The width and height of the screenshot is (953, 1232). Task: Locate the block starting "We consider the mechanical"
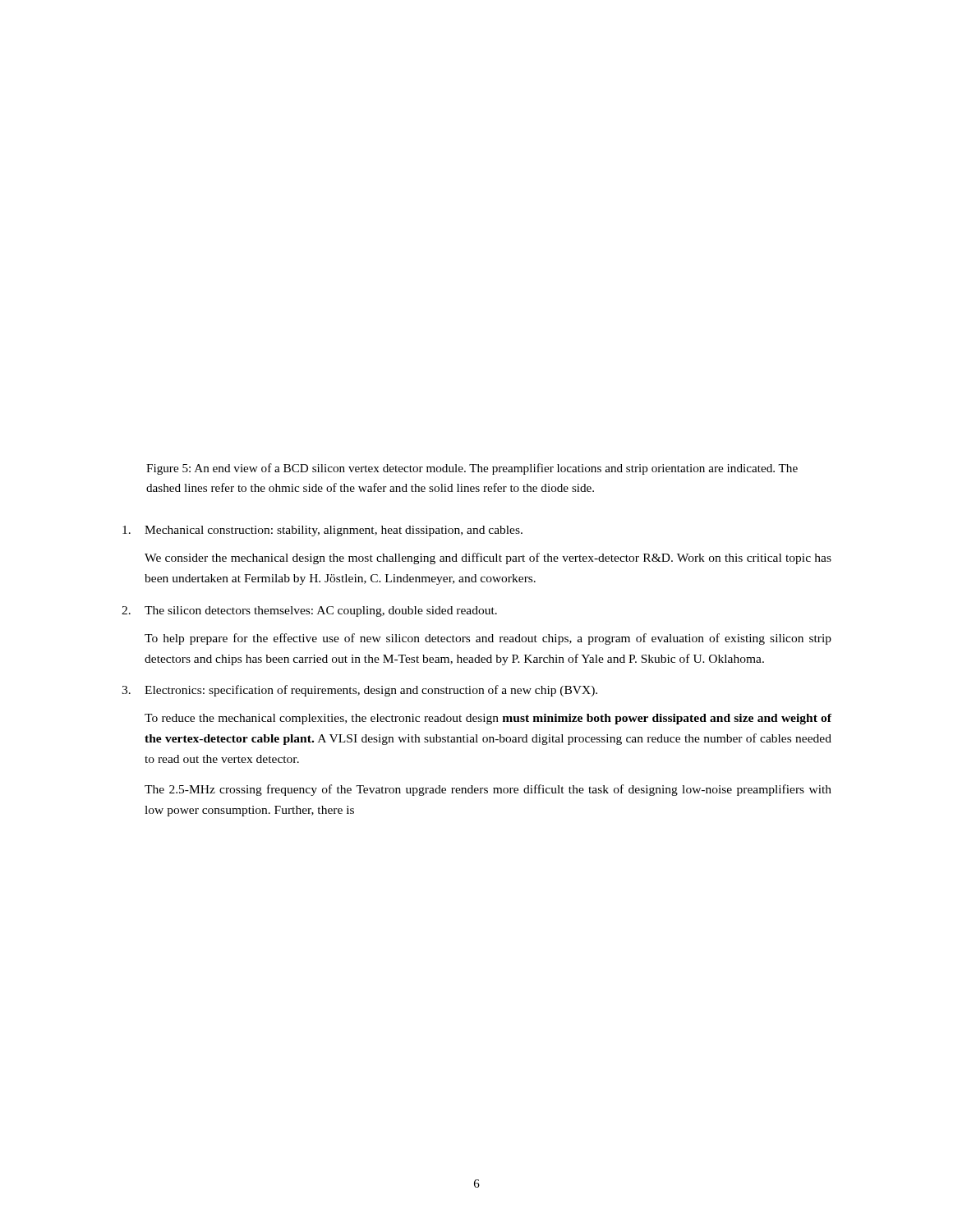(488, 568)
